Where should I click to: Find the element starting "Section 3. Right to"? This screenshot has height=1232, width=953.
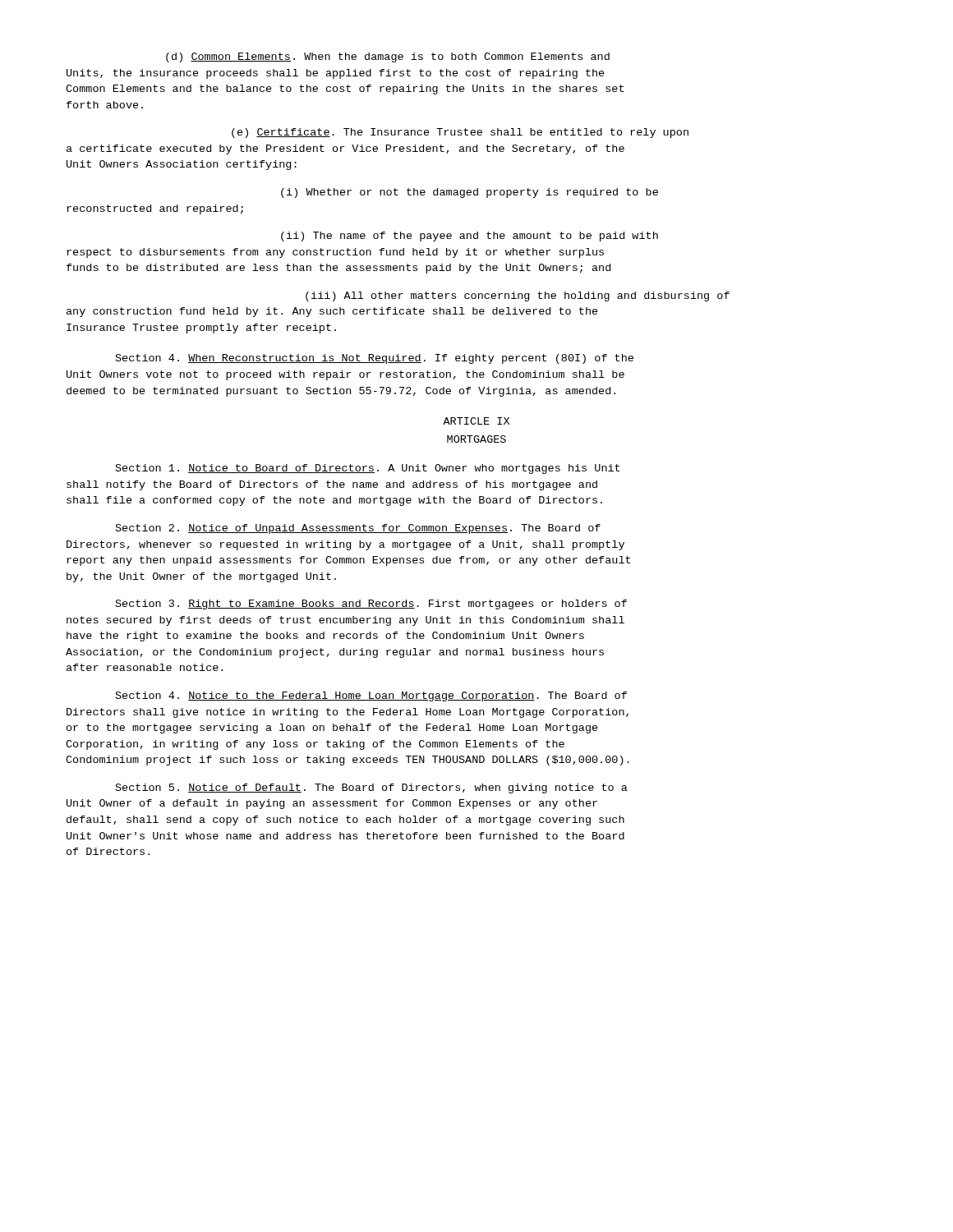click(476, 637)
